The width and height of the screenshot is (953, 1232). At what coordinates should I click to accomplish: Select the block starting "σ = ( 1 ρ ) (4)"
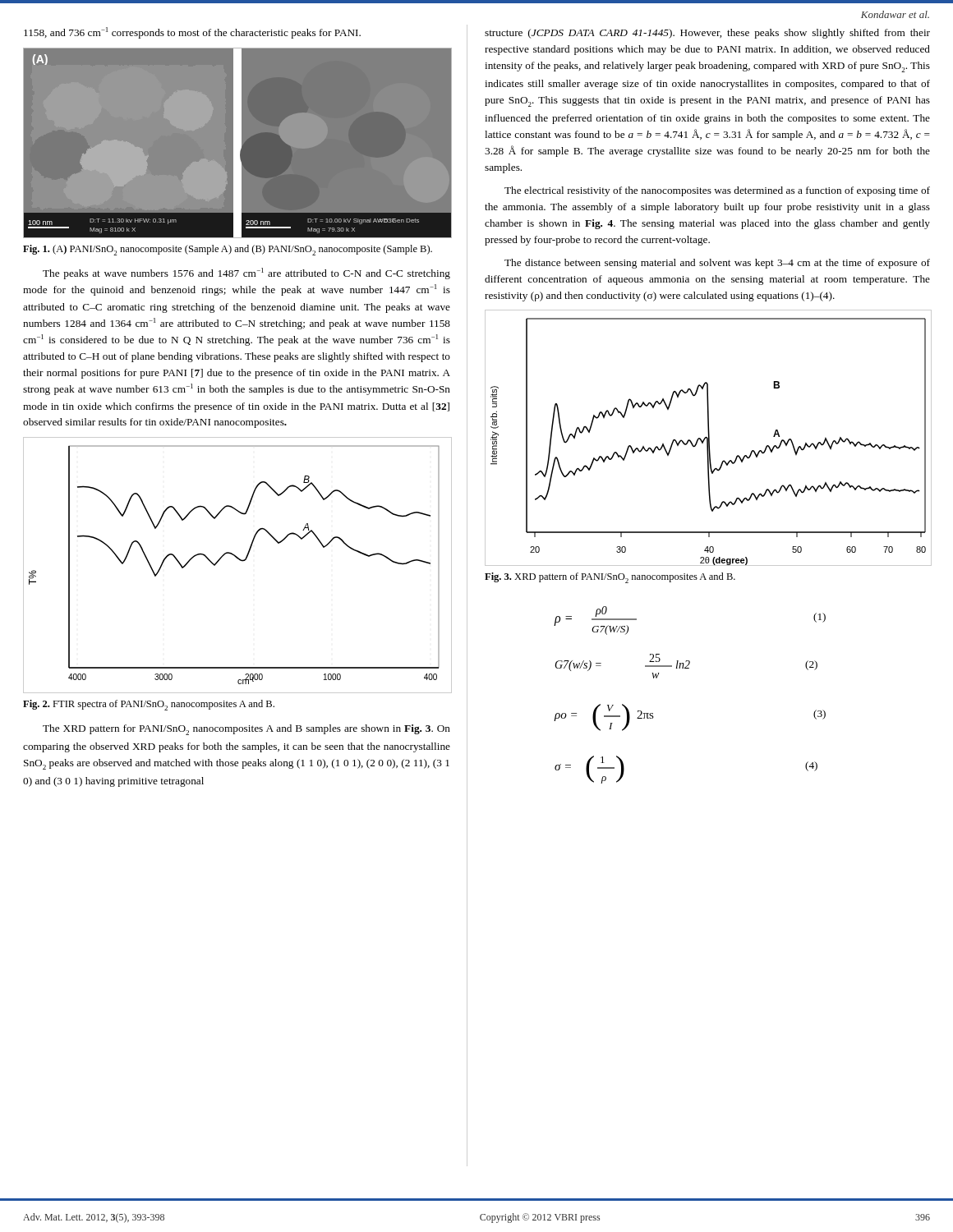click(x=589, y=769)
